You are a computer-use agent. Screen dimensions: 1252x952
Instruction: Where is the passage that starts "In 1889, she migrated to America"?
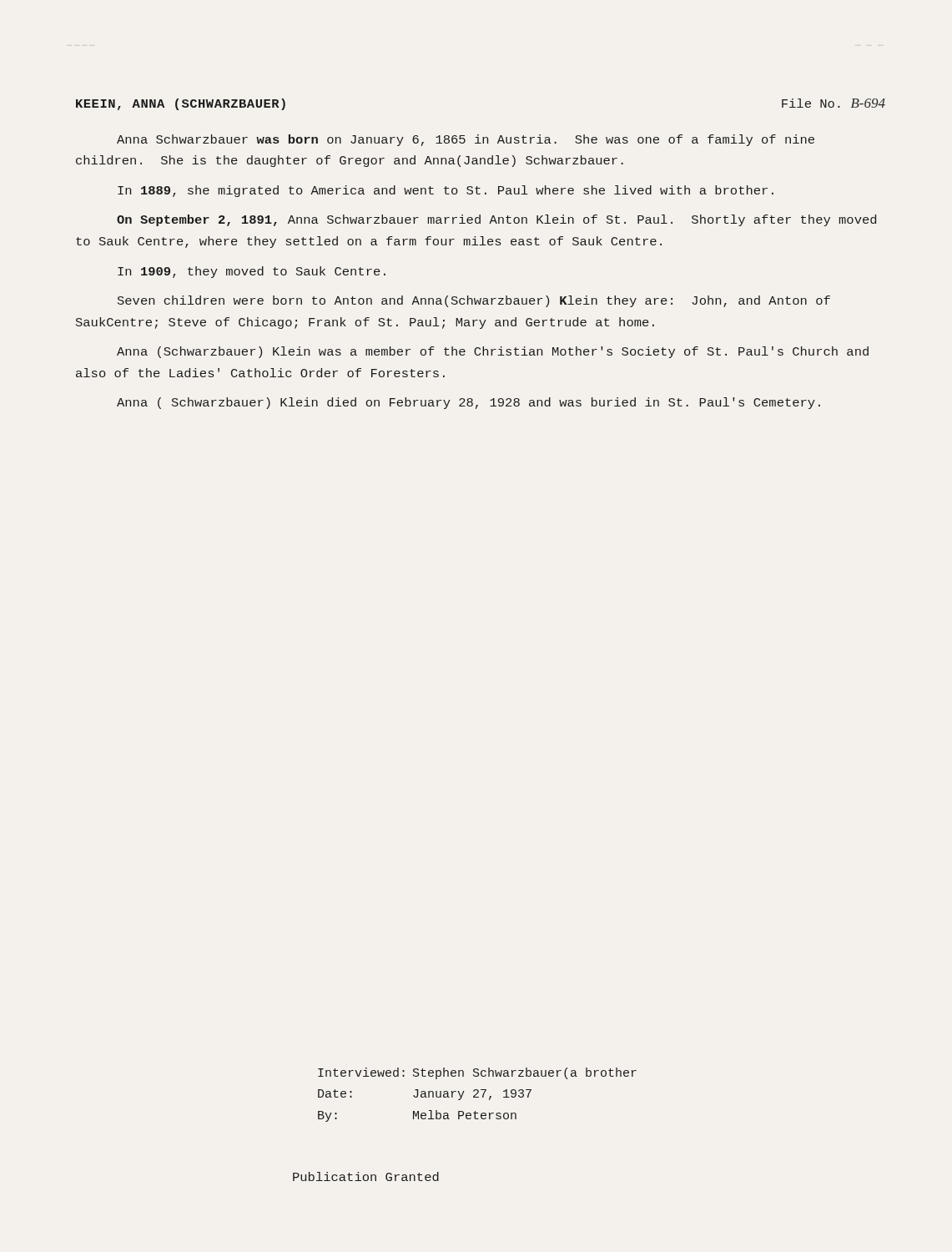480,192
